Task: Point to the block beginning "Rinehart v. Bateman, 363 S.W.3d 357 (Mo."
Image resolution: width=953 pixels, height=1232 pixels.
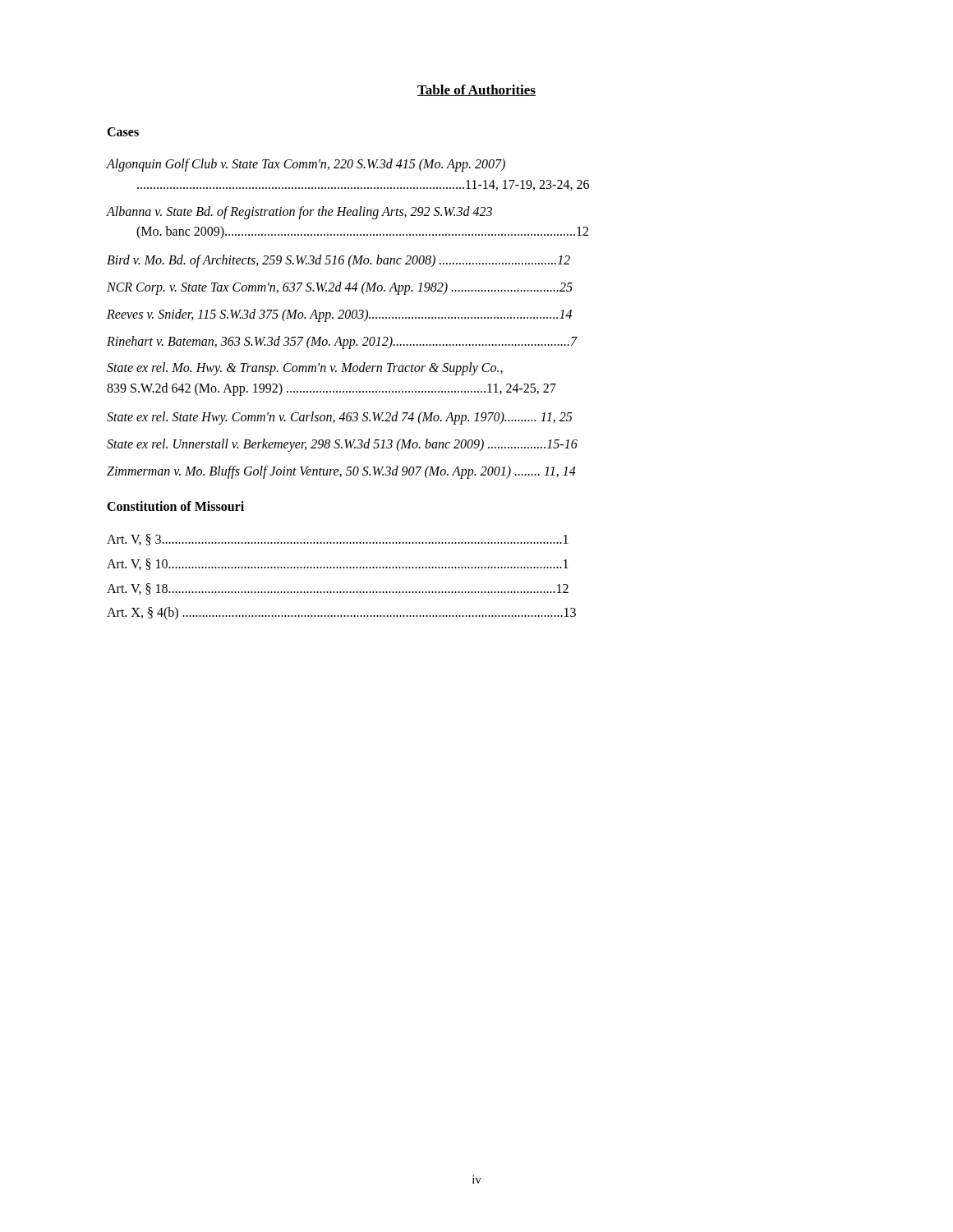Action: 476,342
